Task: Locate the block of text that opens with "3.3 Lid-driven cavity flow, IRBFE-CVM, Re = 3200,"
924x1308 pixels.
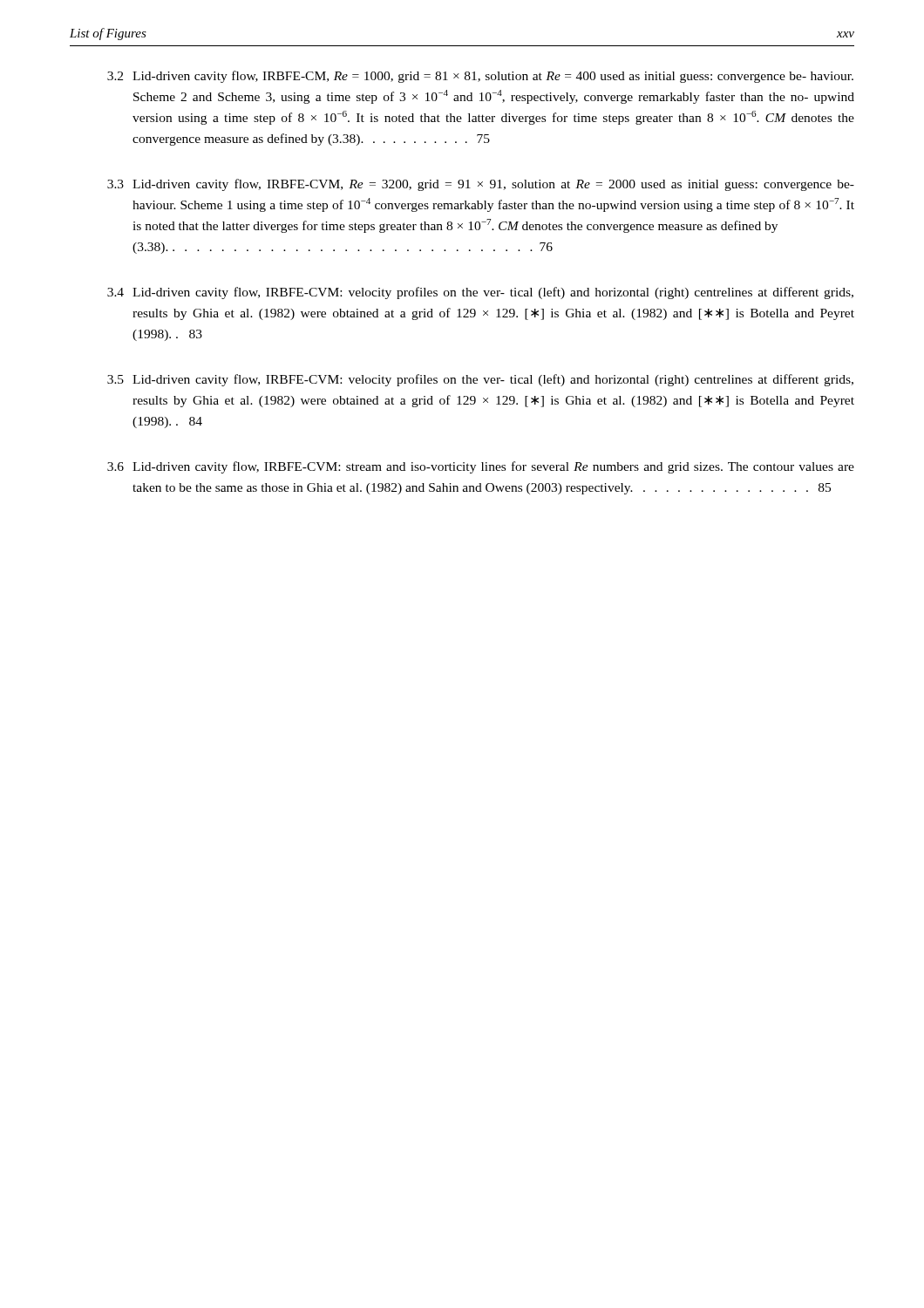Action: pyautogui.click(x=462, y=215)
